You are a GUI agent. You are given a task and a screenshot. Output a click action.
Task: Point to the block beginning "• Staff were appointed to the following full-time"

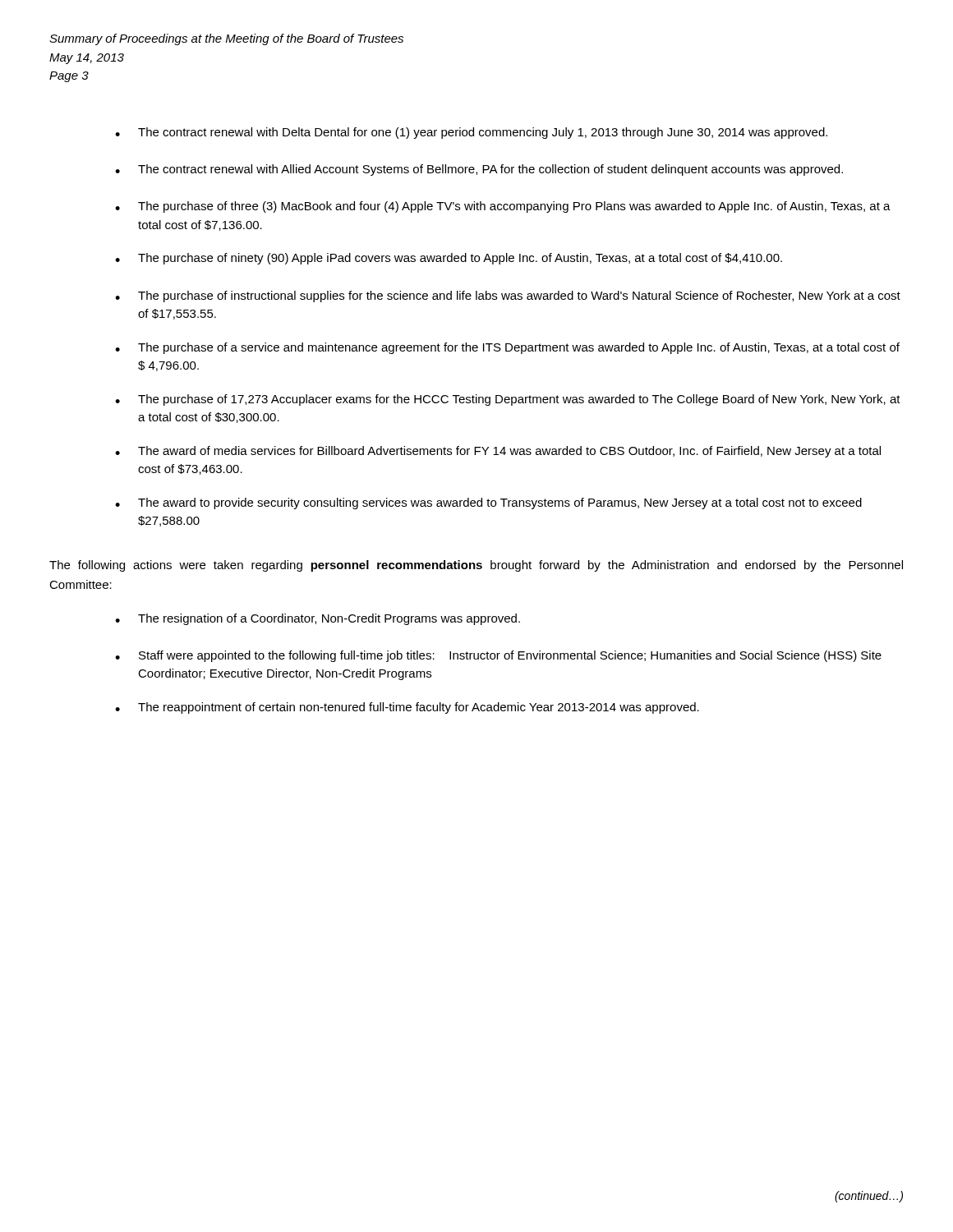tap(509, 665)
